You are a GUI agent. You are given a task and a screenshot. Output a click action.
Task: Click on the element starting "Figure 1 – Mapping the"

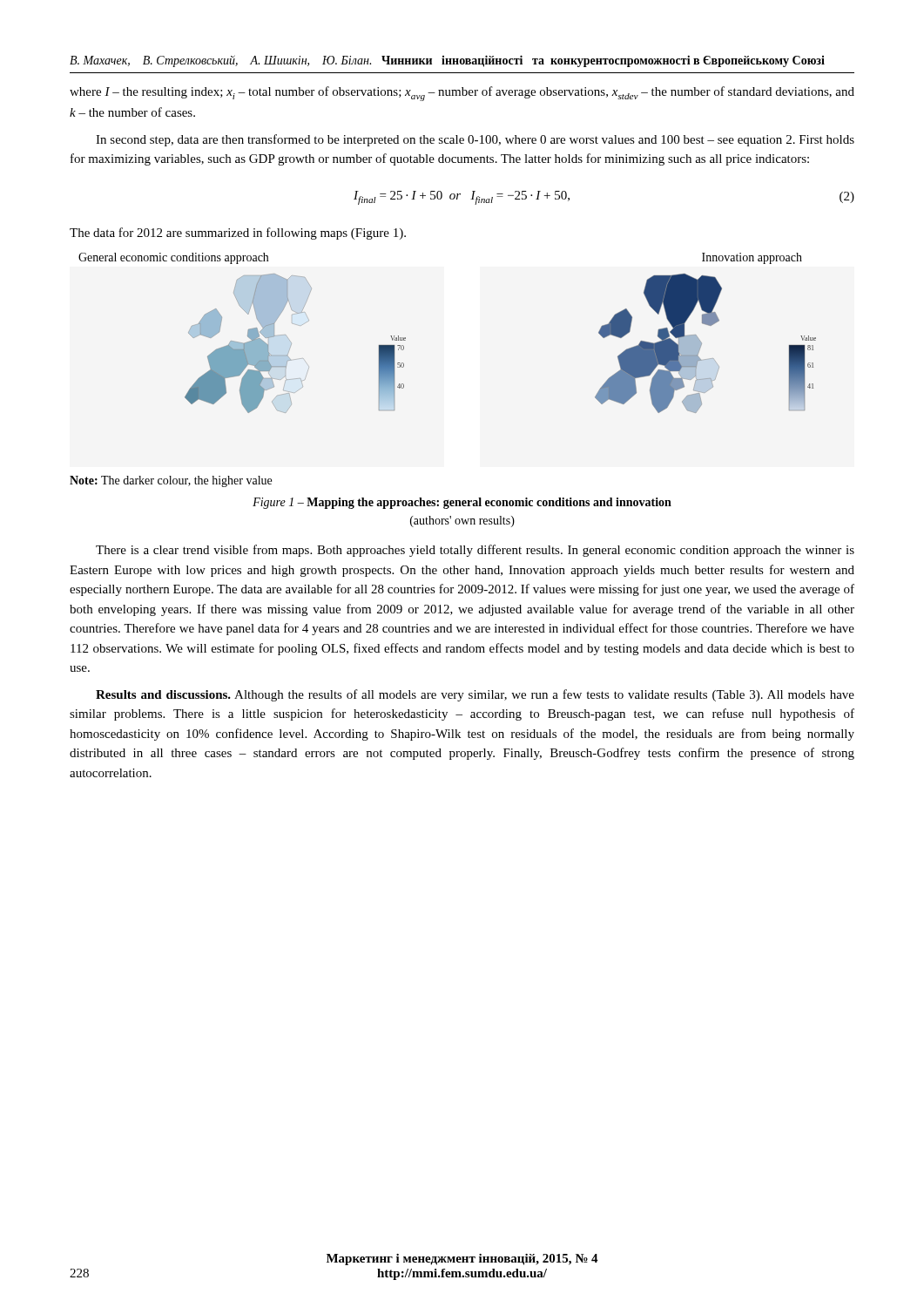point(462,512)
